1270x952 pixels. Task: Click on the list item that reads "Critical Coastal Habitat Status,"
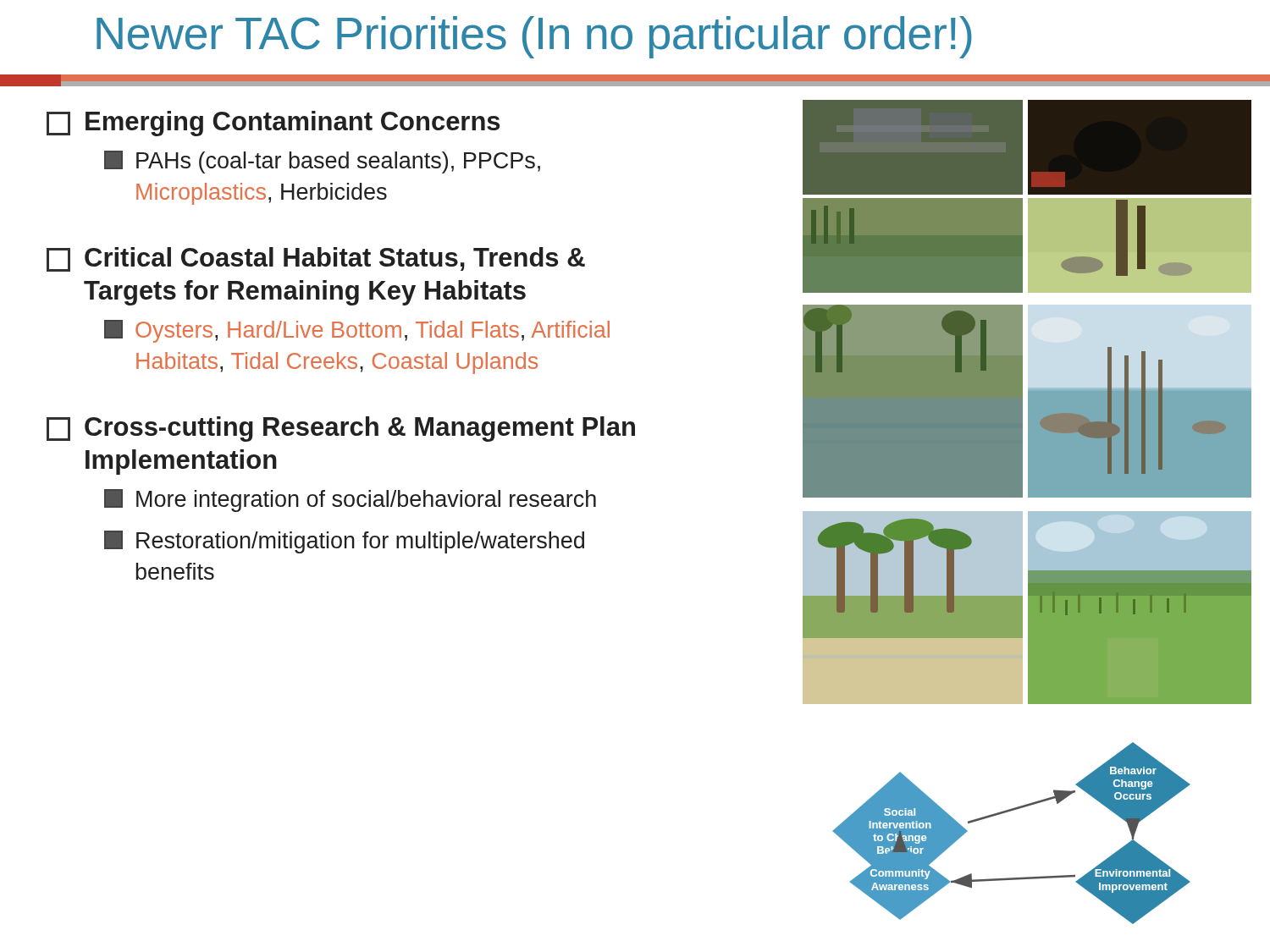click(316, 275)
